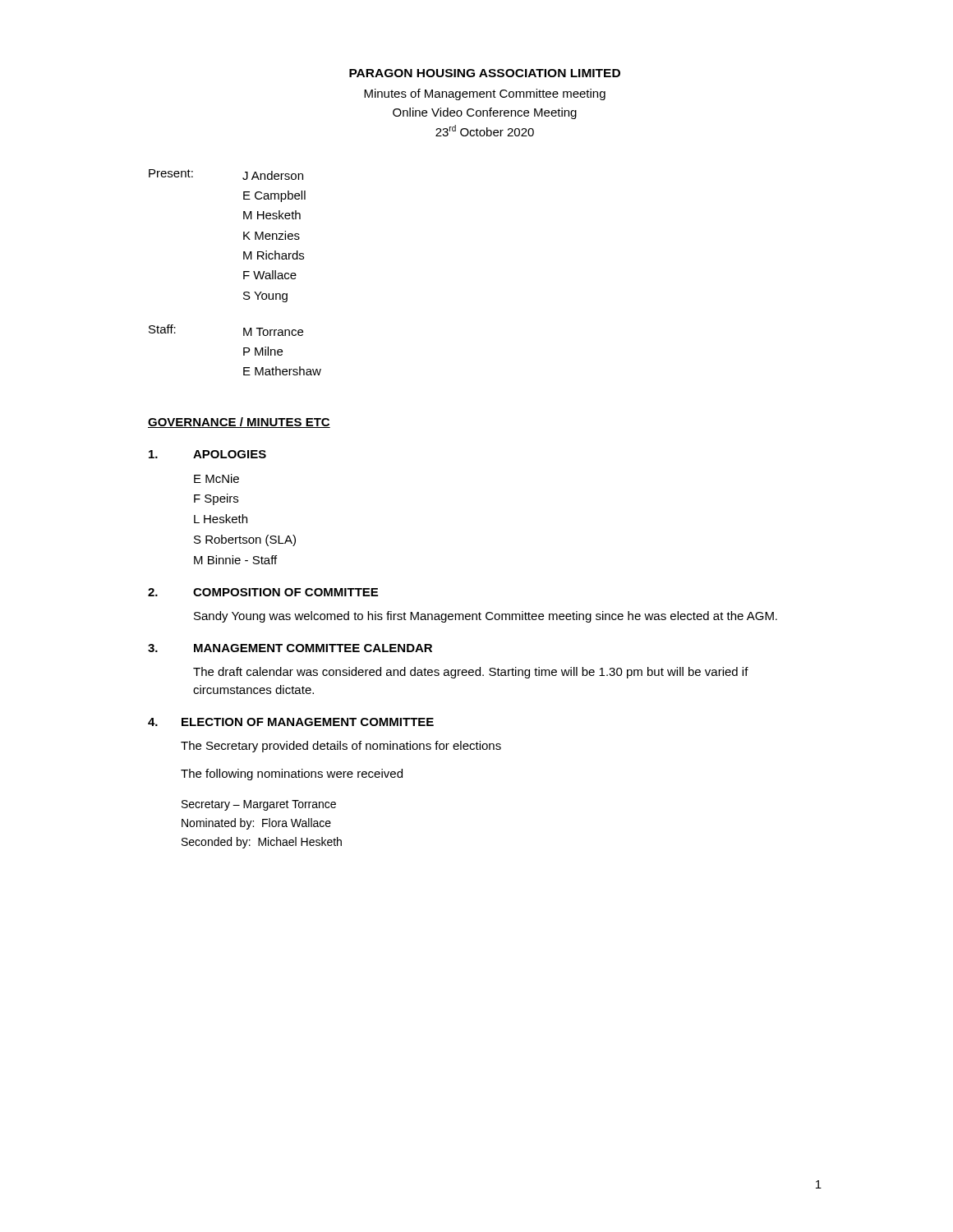Click on the list item that says "M Binnie - Staff"
The width and height of the screenshot is (953, 1232).
pyautogui.click(x=235, y=560)
